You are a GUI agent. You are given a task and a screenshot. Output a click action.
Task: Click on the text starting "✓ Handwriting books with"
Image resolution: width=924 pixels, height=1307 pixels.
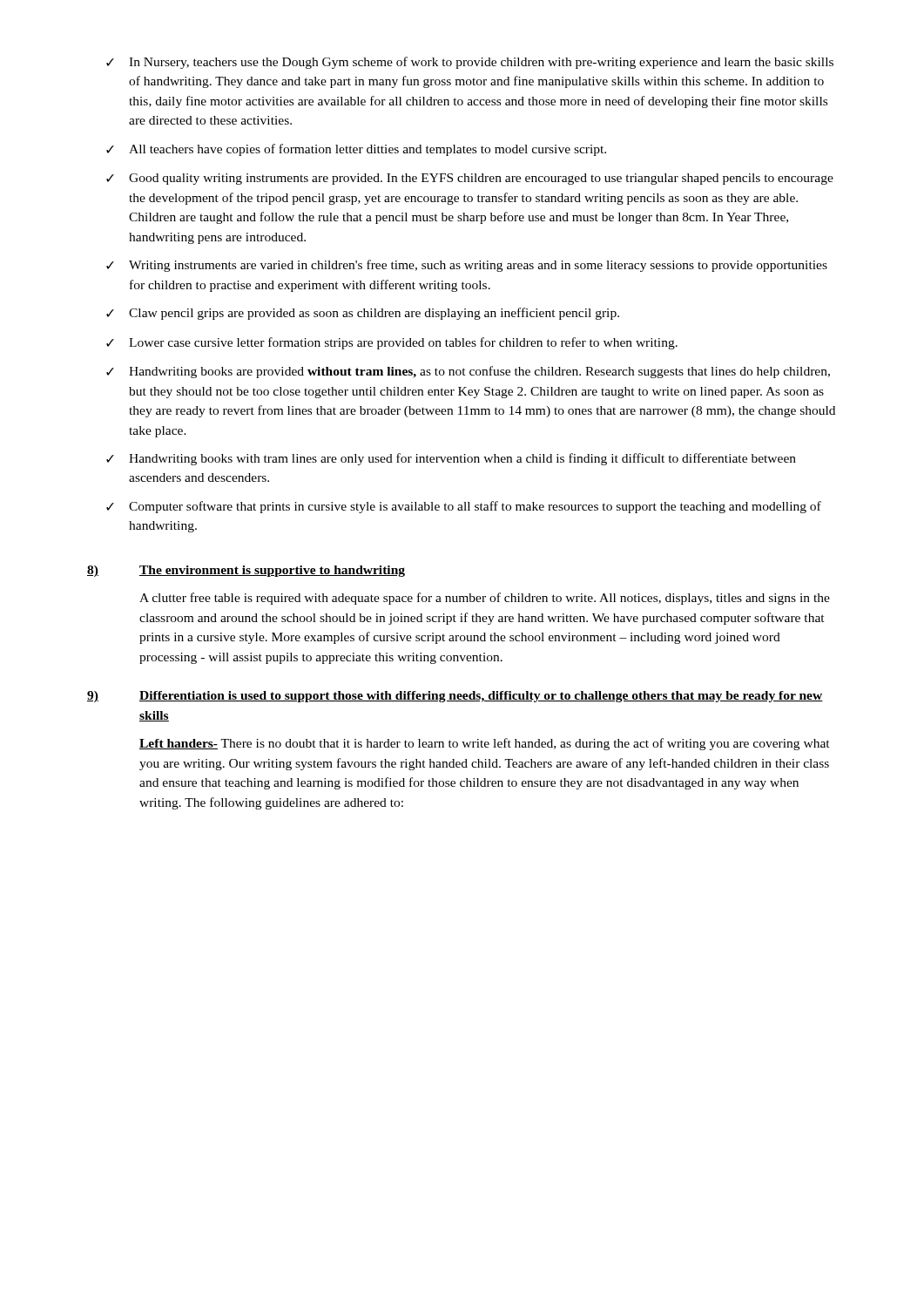(x=471, y=468)
